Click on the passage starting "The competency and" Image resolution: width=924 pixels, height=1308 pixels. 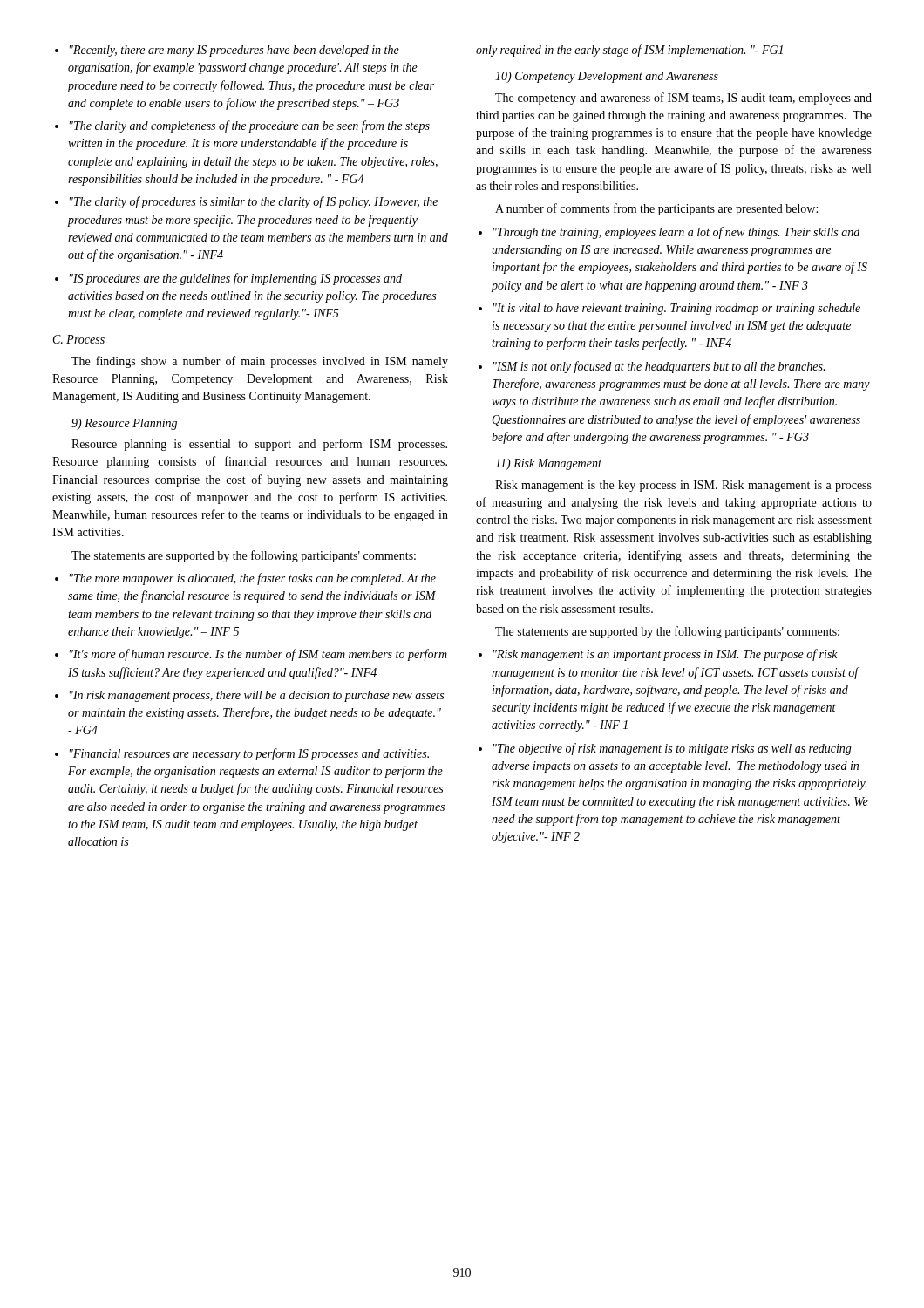click(x=674, y=142)
